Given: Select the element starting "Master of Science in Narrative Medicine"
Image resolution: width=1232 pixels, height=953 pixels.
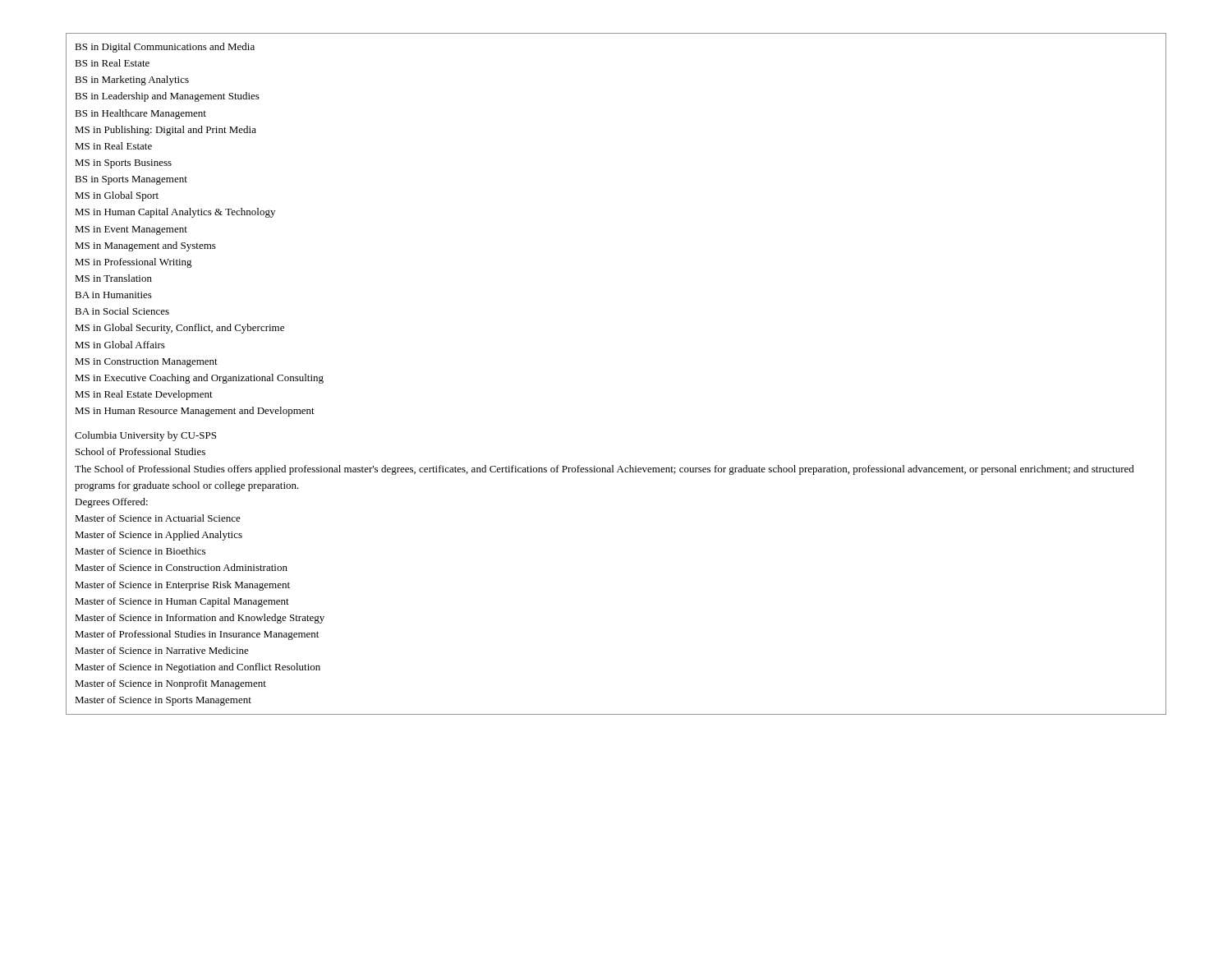Looking at the screenshot, I should point(162,650).
